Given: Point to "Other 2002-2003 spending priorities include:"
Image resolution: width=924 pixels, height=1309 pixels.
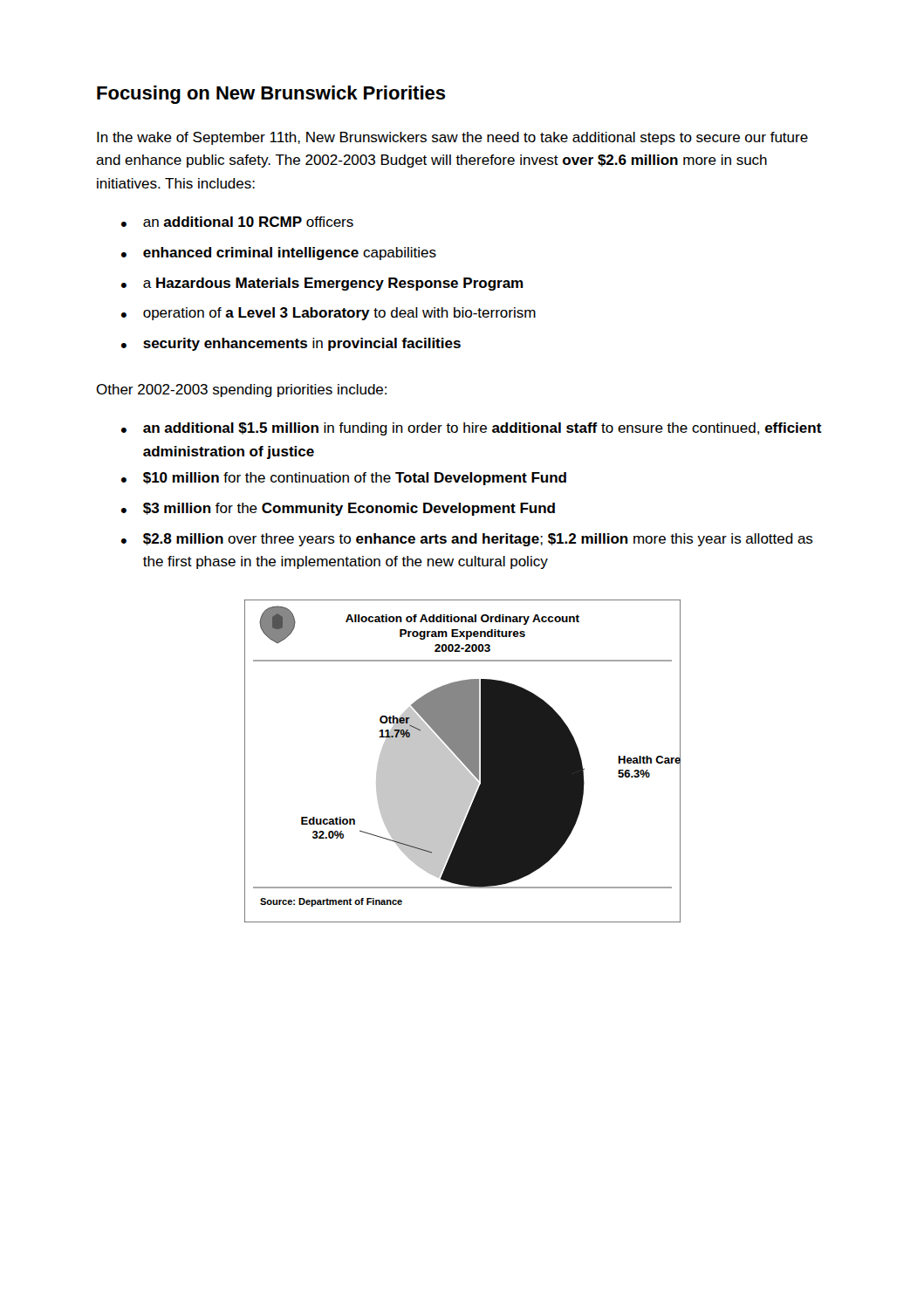Looking at the screenshot, I should click(x=242, y=390).
